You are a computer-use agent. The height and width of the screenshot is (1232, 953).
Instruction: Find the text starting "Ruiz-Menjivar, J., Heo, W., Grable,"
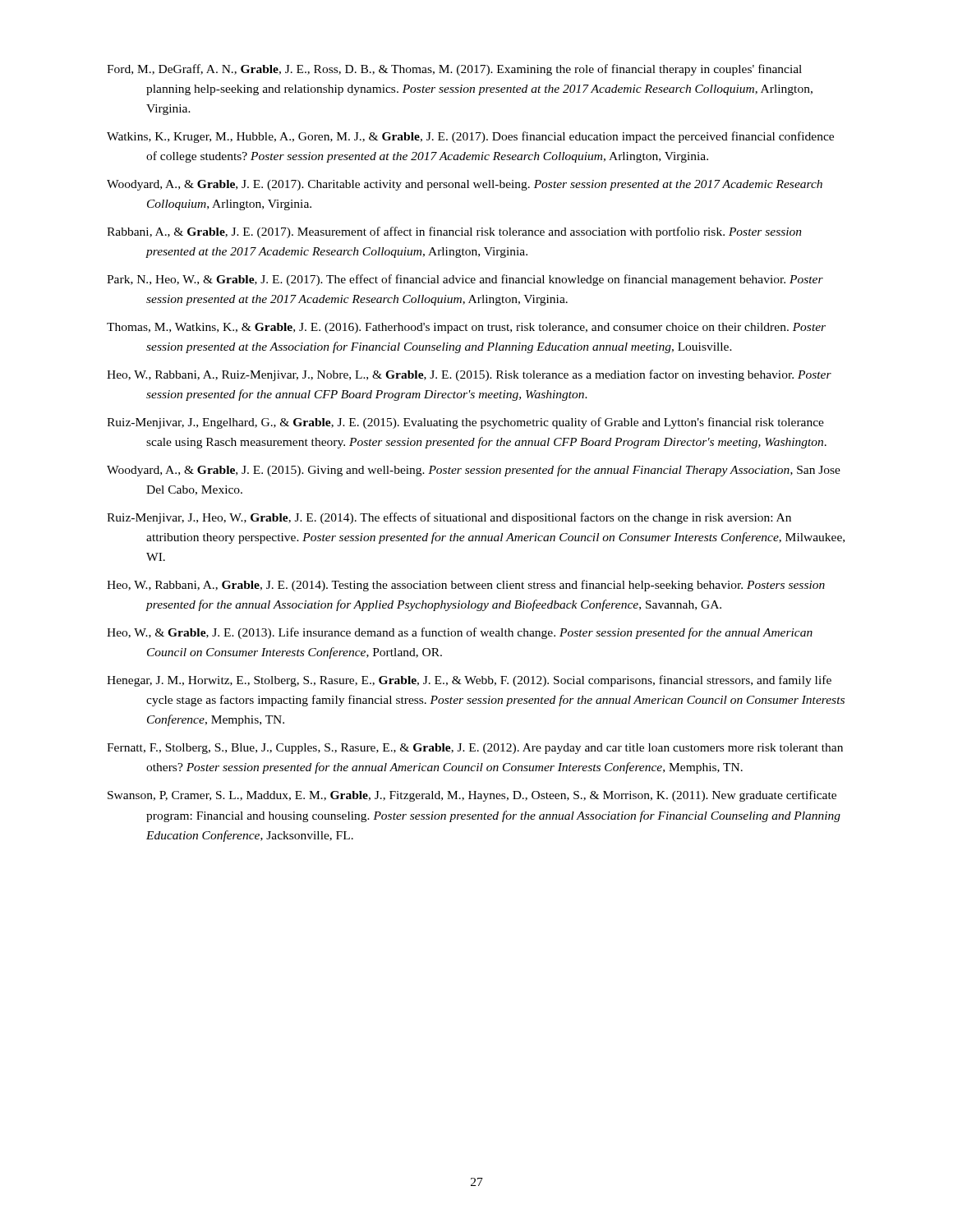[x=476, y=537]
